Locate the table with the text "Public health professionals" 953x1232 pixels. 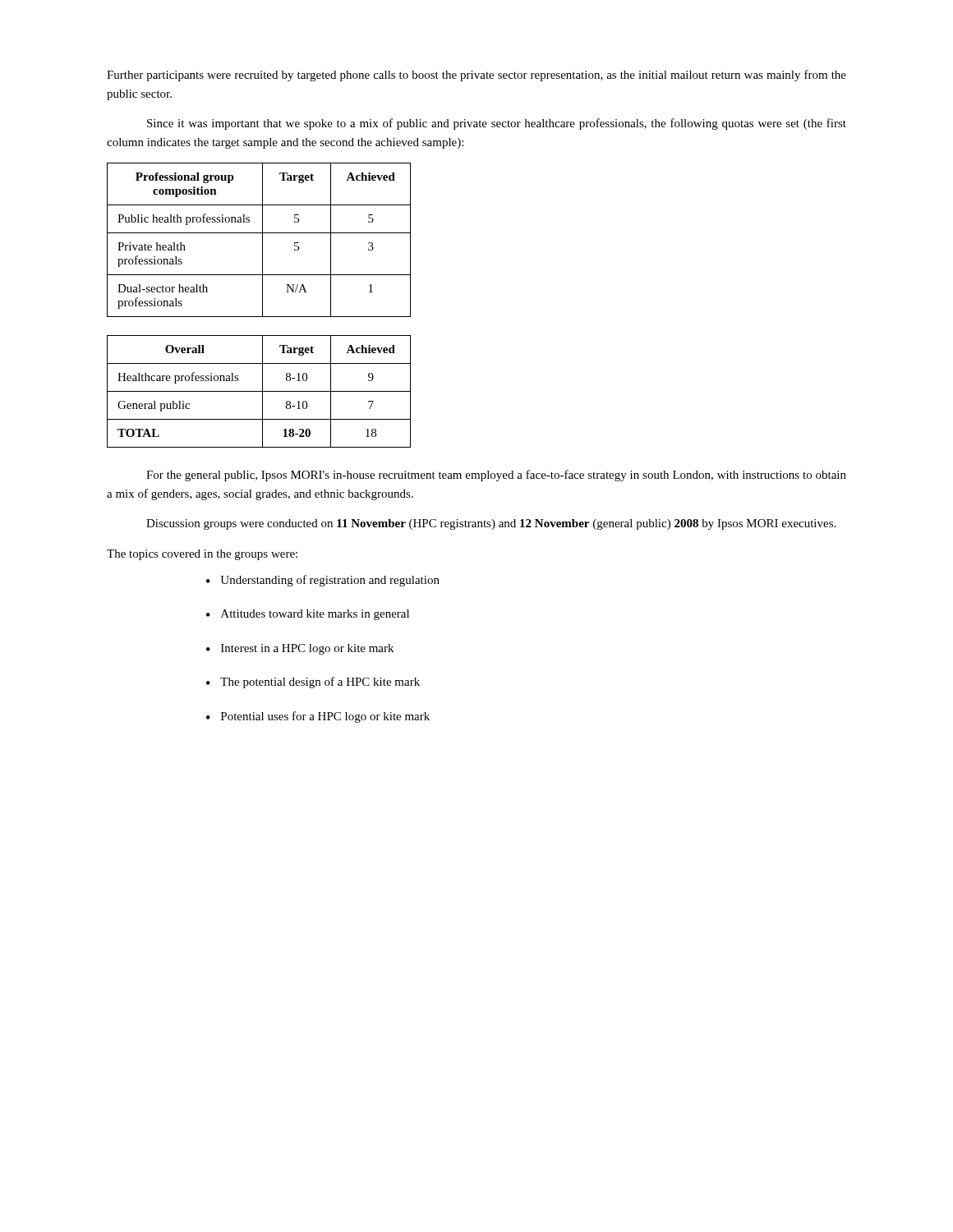(x=476, y=240)
